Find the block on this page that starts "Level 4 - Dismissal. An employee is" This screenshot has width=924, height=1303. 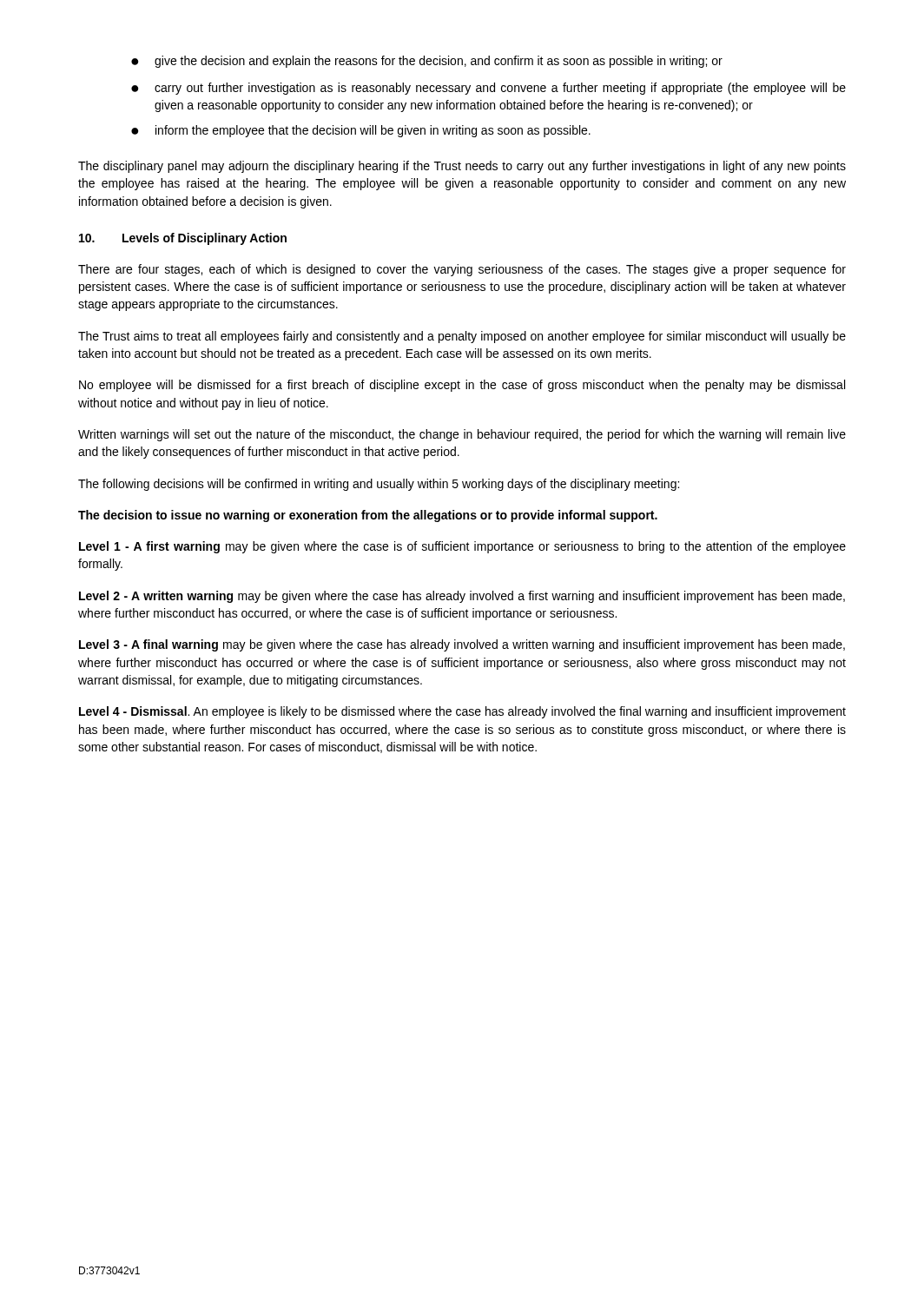click(462, 729)
